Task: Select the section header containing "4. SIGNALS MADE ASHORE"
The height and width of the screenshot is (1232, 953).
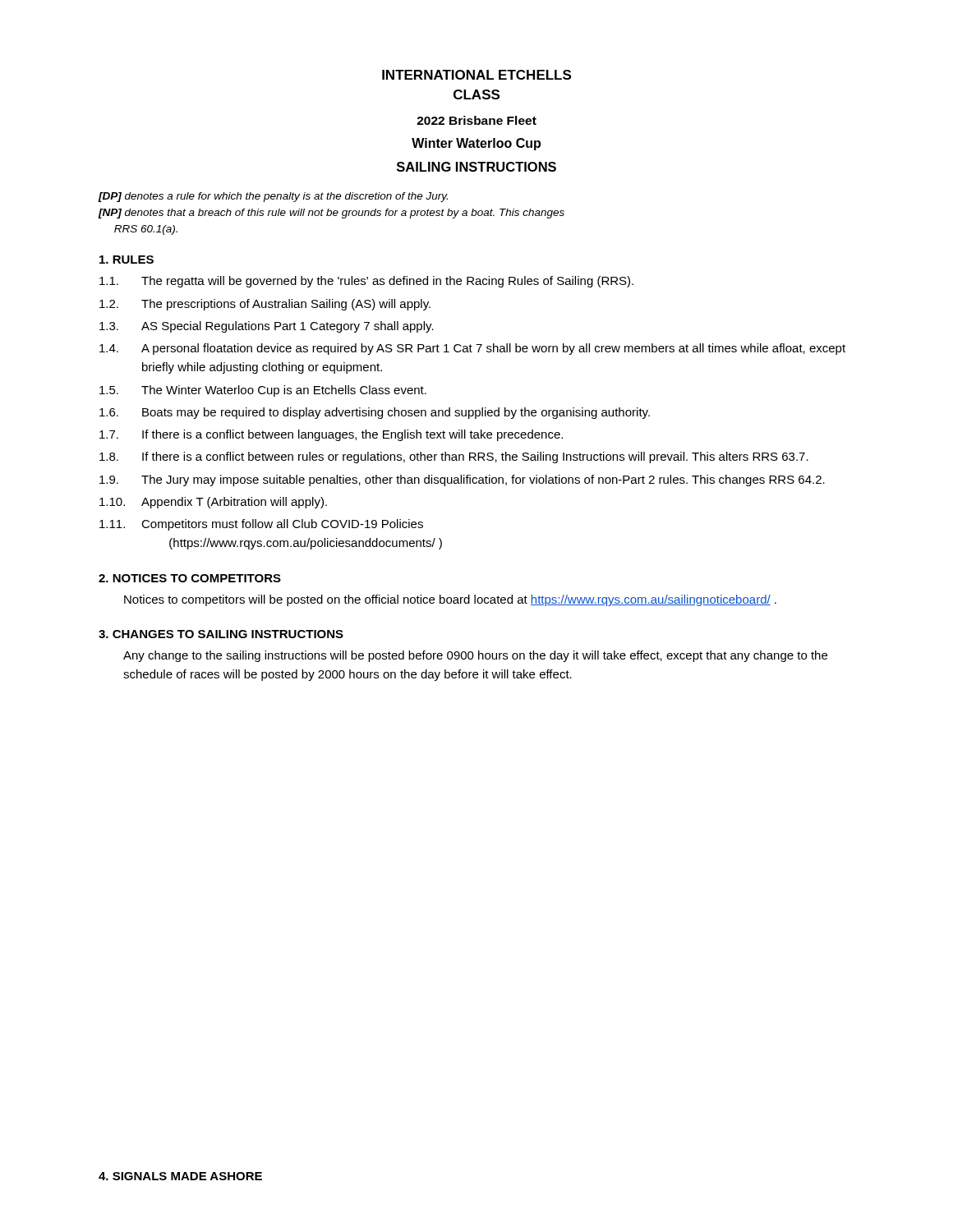Action: pos(180,1176)
